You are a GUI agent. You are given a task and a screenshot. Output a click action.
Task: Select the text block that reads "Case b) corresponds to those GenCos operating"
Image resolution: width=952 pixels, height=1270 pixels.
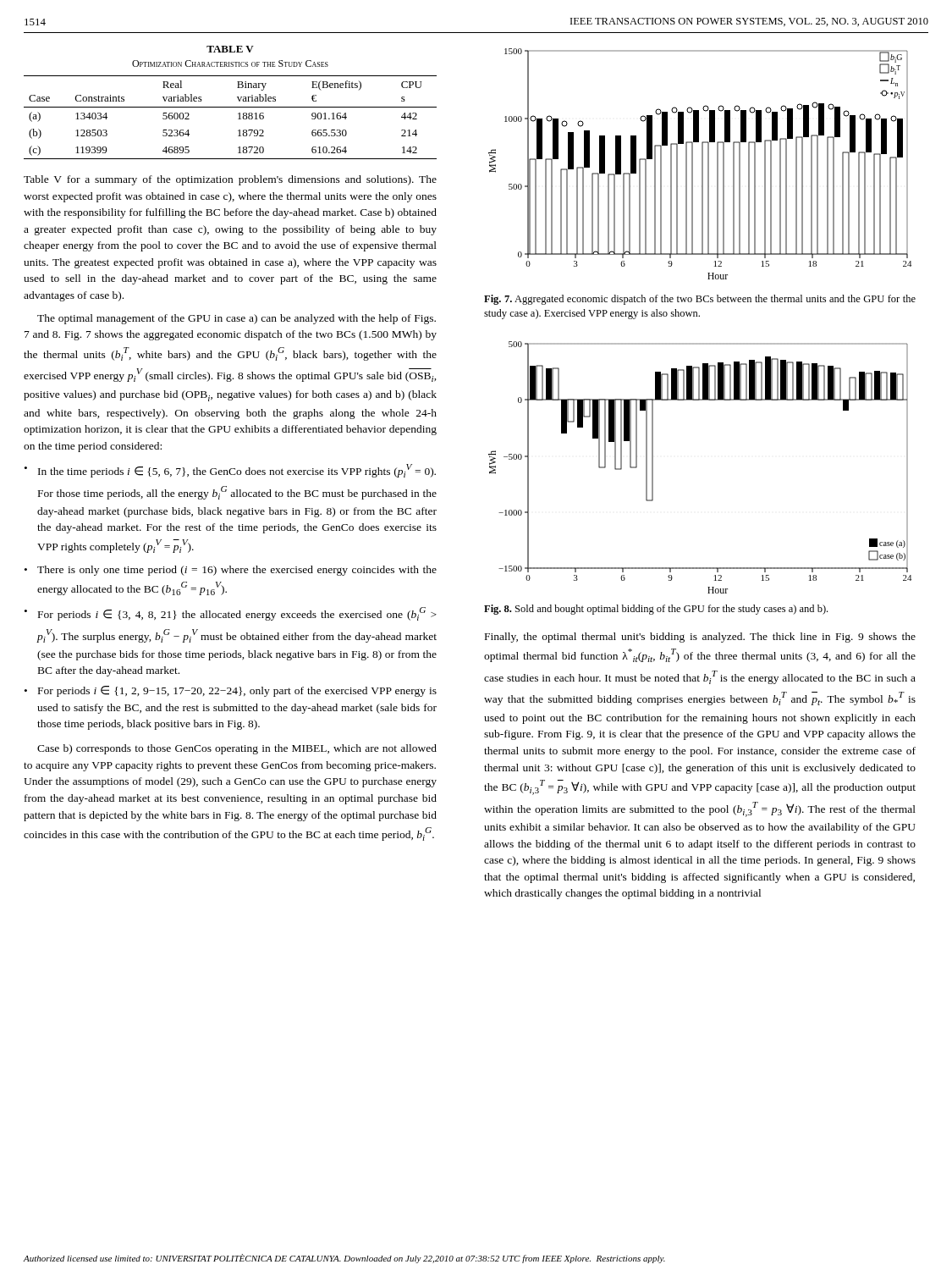click(x=230, y=792)
